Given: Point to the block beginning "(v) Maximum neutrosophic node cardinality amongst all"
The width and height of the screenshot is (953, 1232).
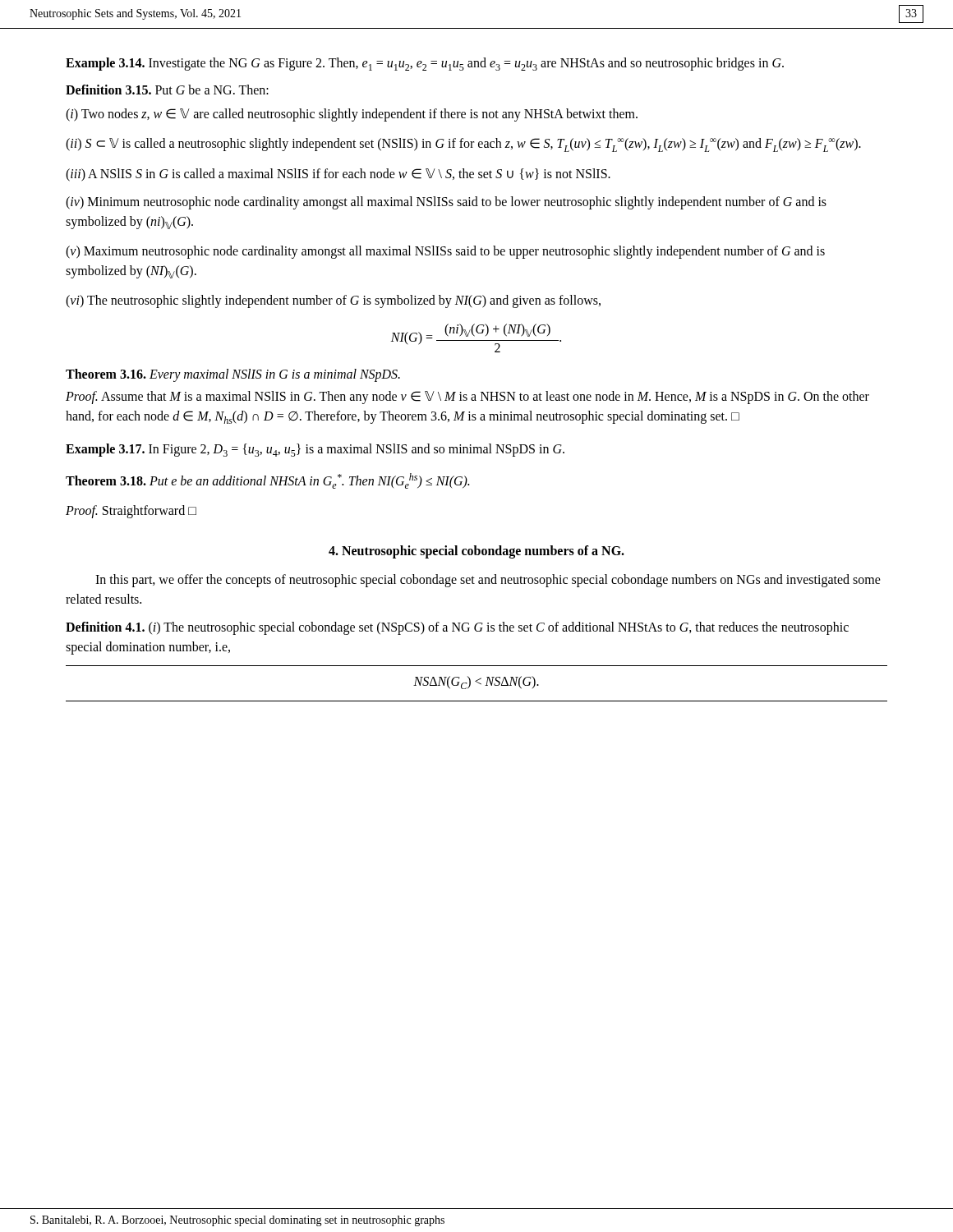Looking at the screenshot, I should pos(476,262).
